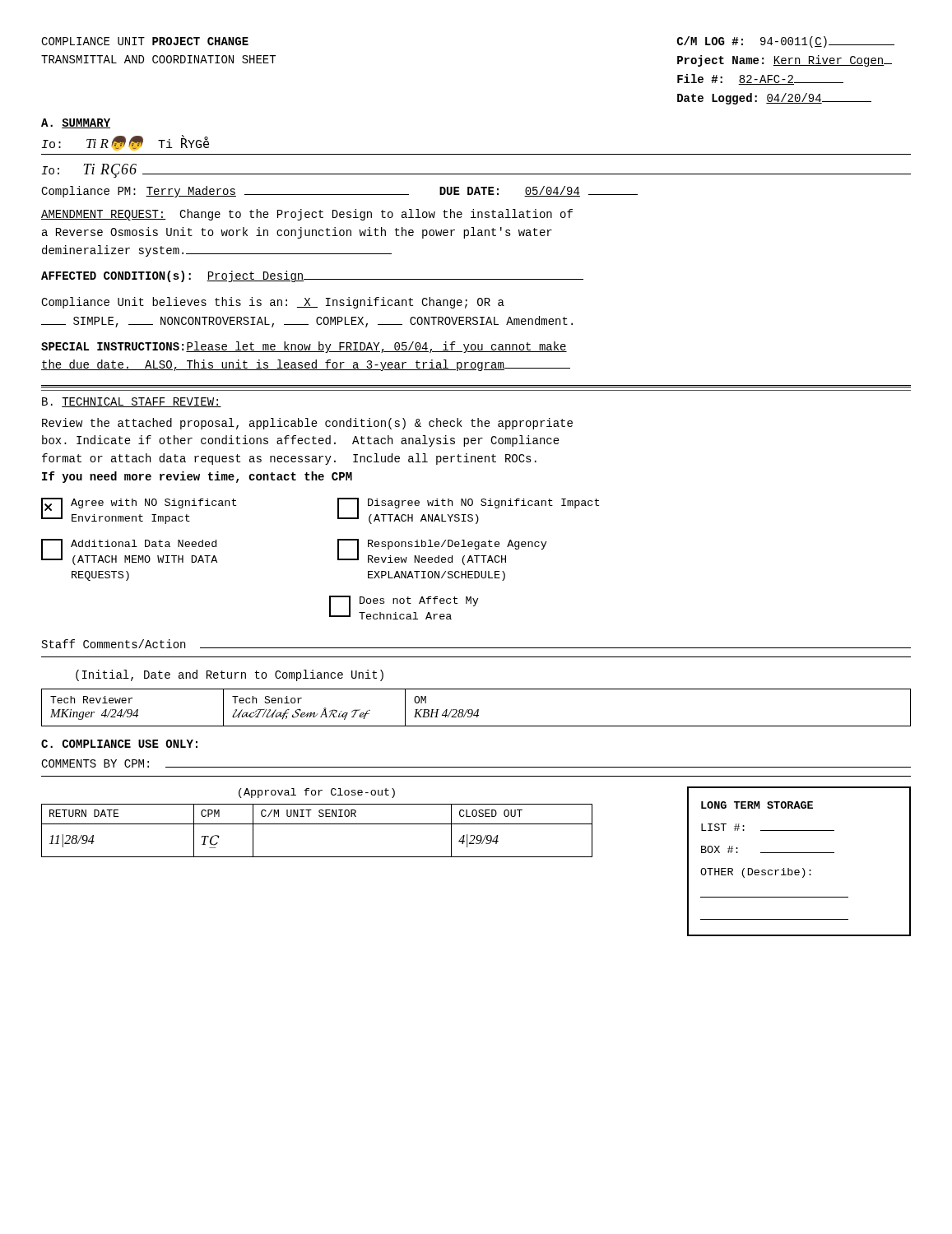Find the list item that says "Additional Data Needed(ATTACH MEMO WITH"
Image resolution: width=952 pixels, height=1234 pixels.
click(126, 556)
